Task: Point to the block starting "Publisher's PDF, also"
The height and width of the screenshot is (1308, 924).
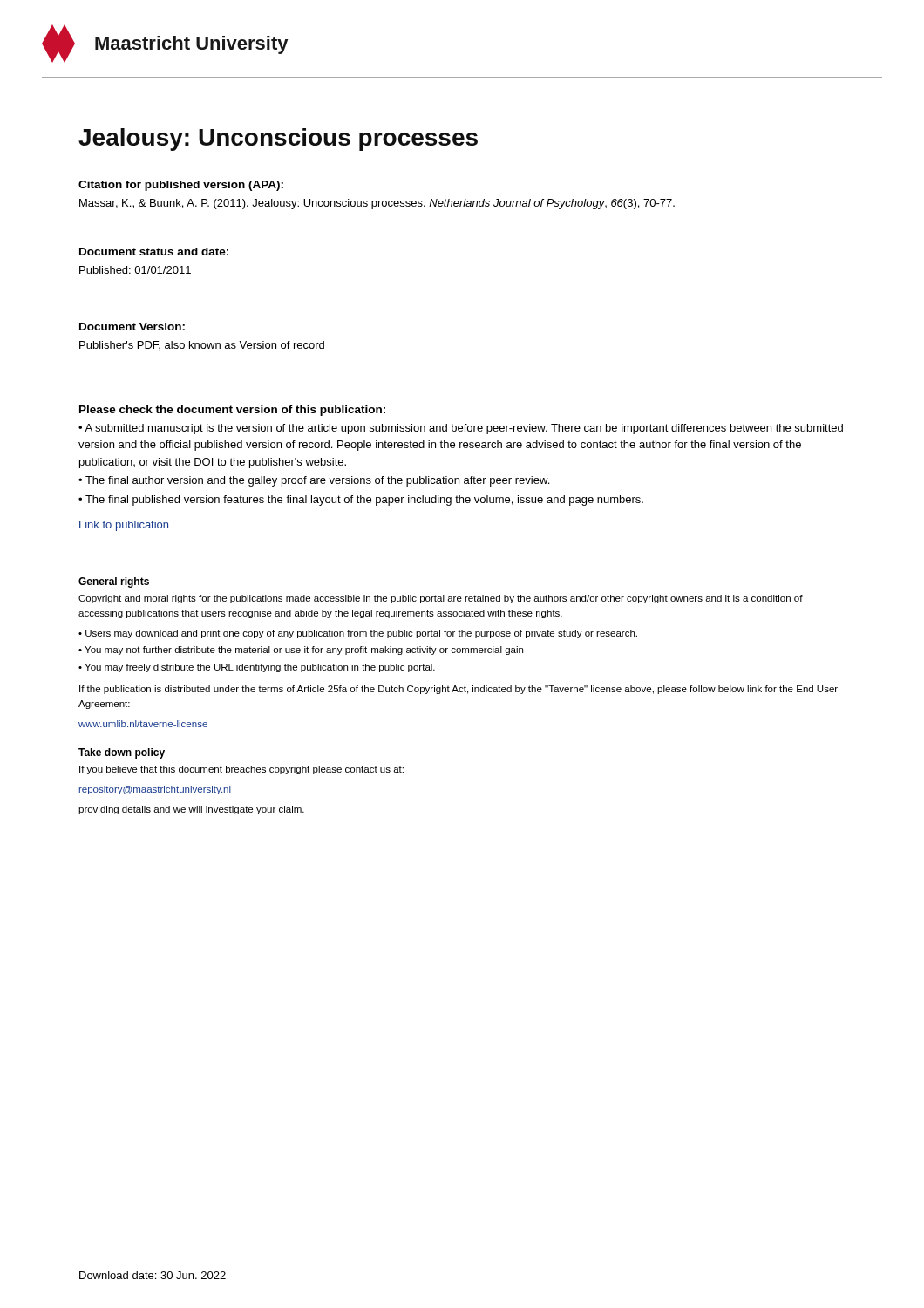Action: (x=202, y=345)
